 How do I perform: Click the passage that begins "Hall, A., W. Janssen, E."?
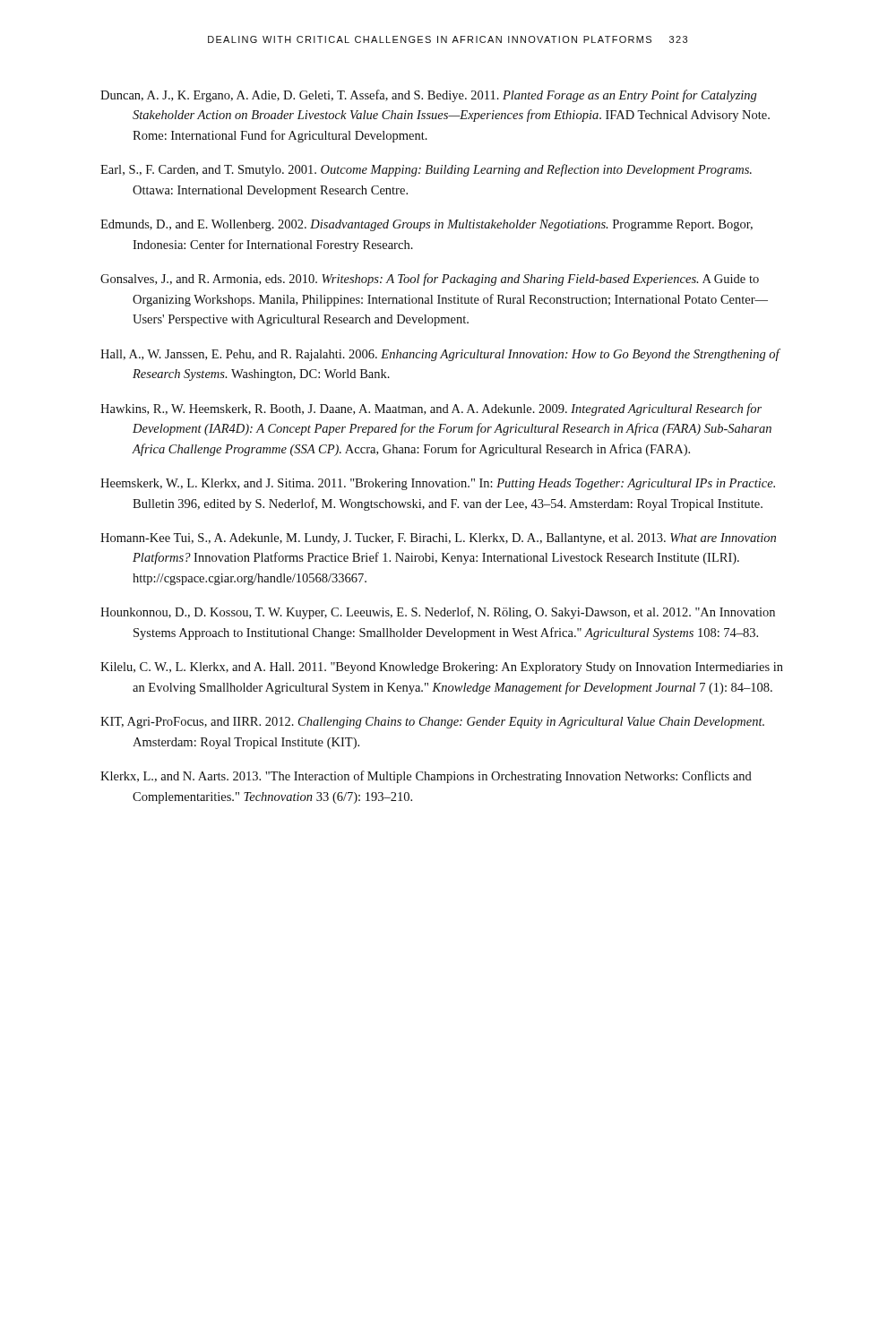click(x=440, y=364)
